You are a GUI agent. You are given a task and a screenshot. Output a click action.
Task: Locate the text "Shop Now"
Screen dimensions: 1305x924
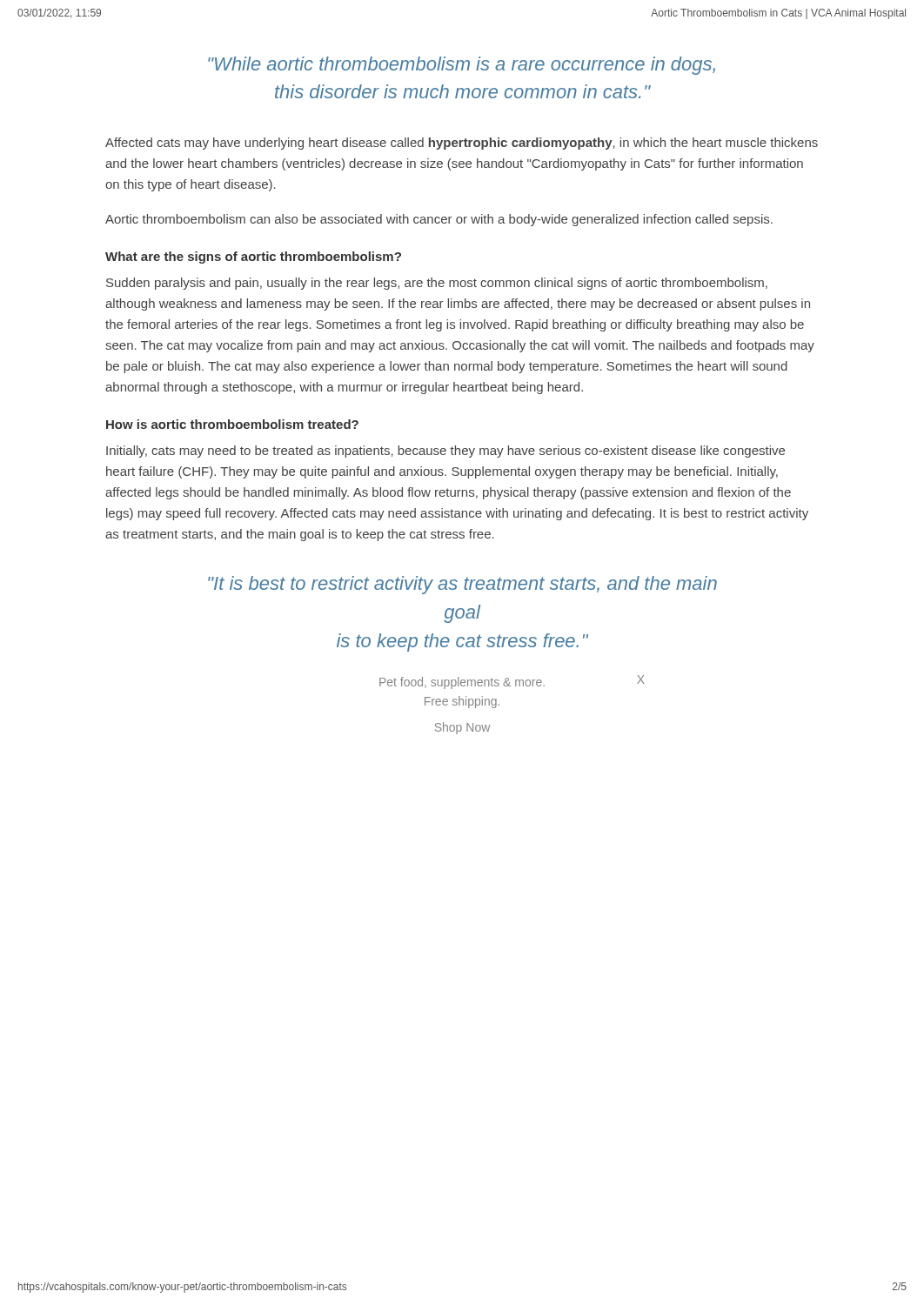[x=462, y=727]
